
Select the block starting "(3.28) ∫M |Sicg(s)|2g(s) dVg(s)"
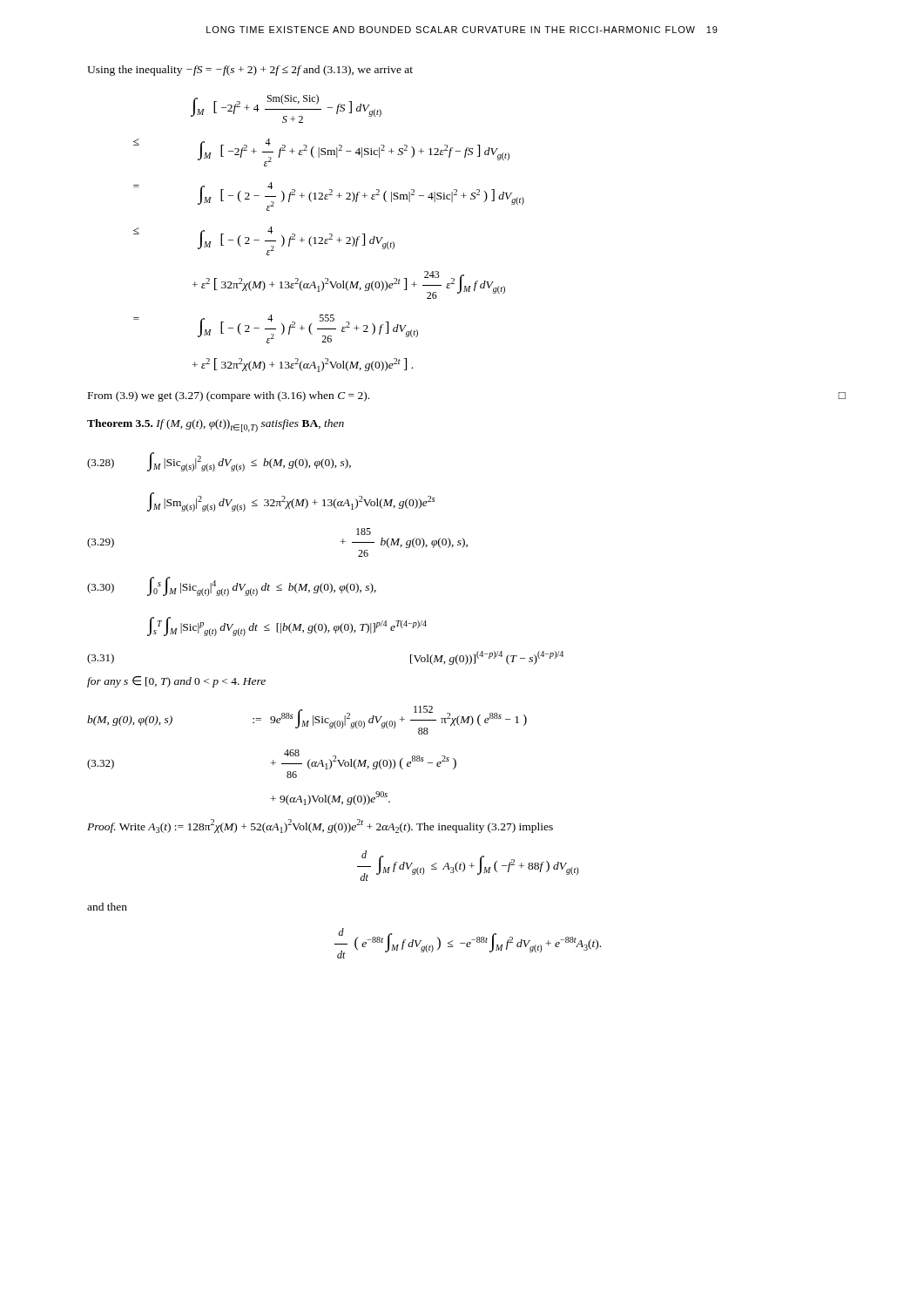(466, 555)
